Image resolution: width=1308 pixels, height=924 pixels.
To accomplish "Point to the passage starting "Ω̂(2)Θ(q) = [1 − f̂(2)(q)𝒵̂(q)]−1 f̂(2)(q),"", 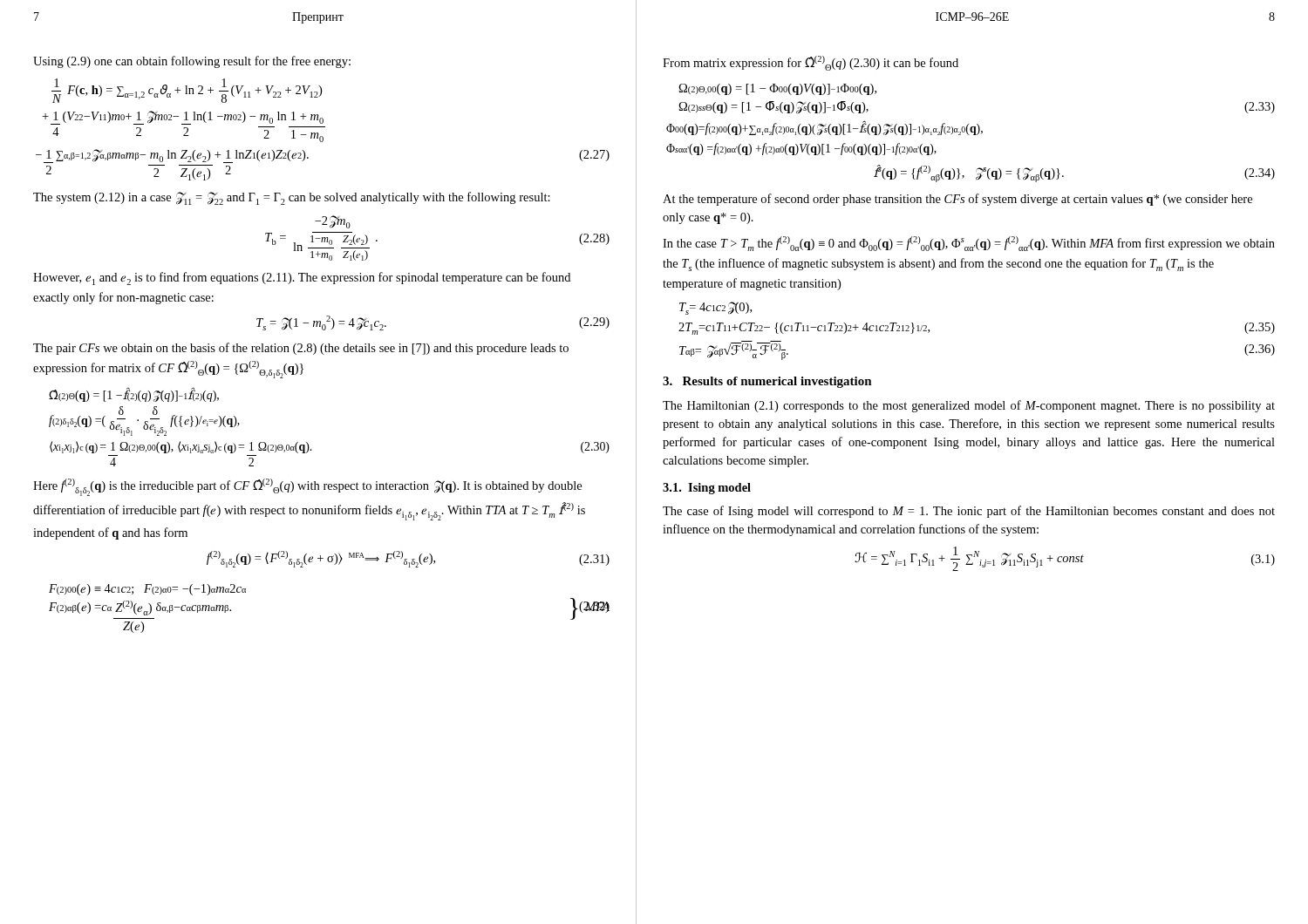I will point(134,394).
